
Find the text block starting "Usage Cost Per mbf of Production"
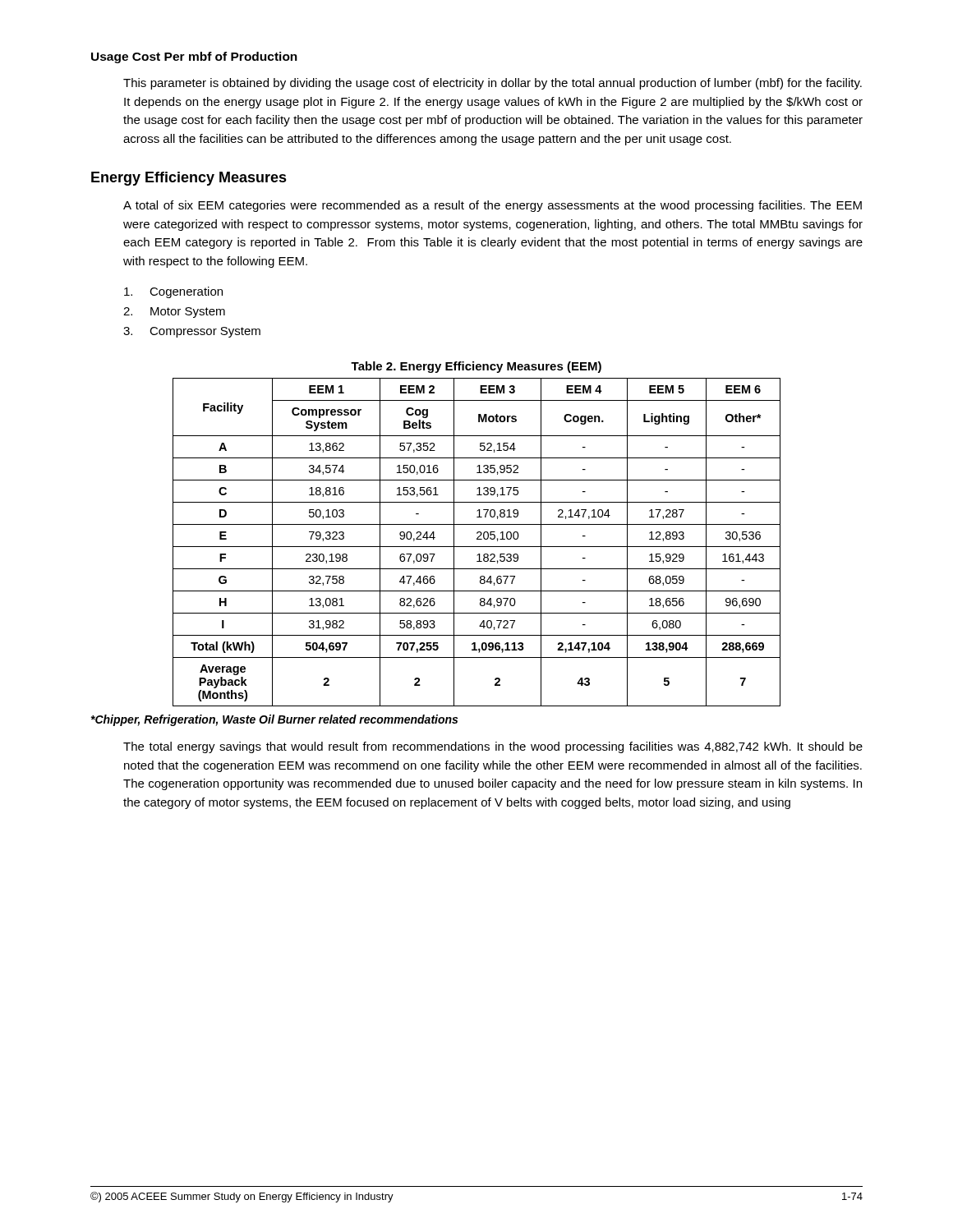click(194, 56)
